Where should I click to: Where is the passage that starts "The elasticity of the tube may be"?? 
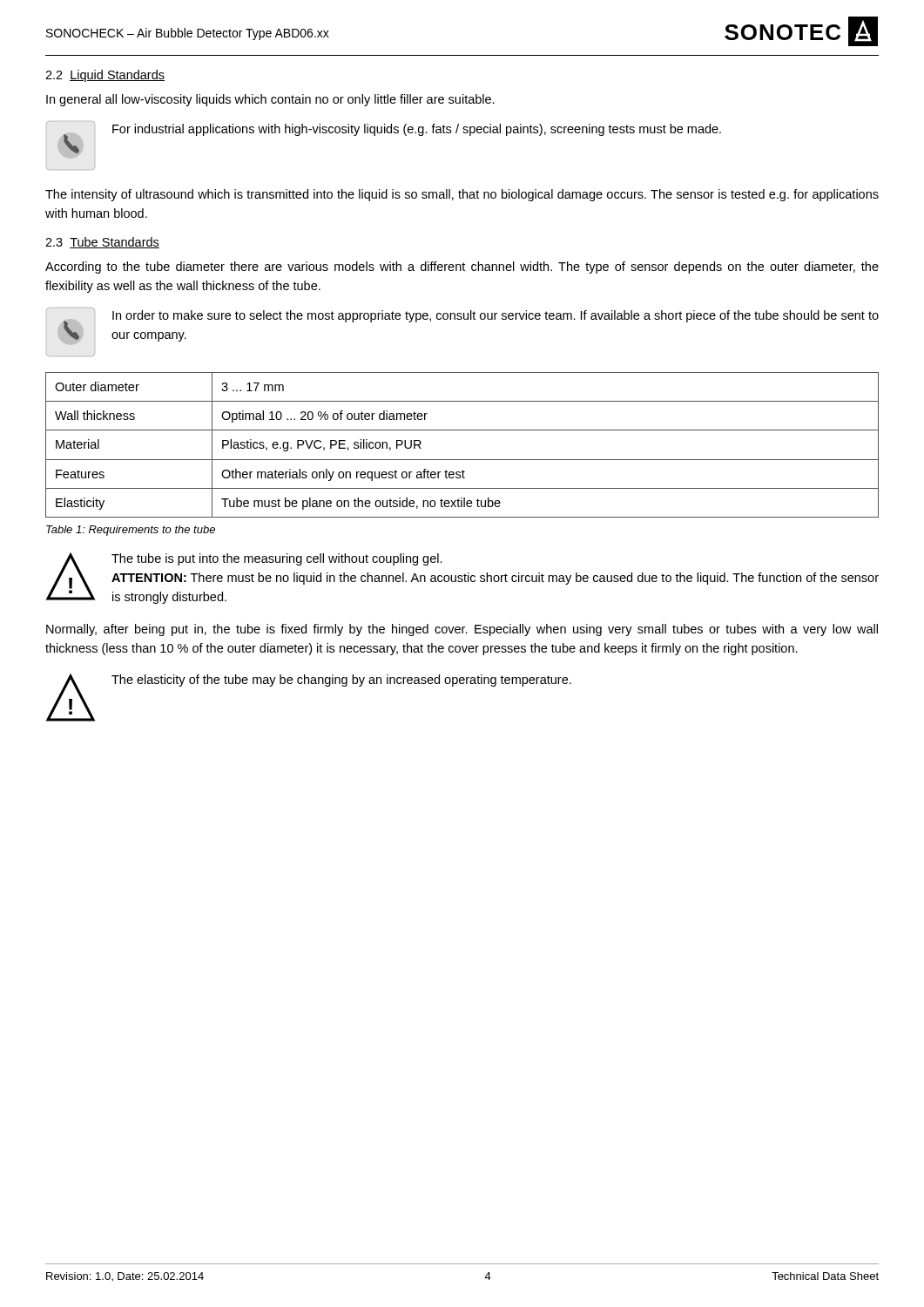tap(342, 679)
